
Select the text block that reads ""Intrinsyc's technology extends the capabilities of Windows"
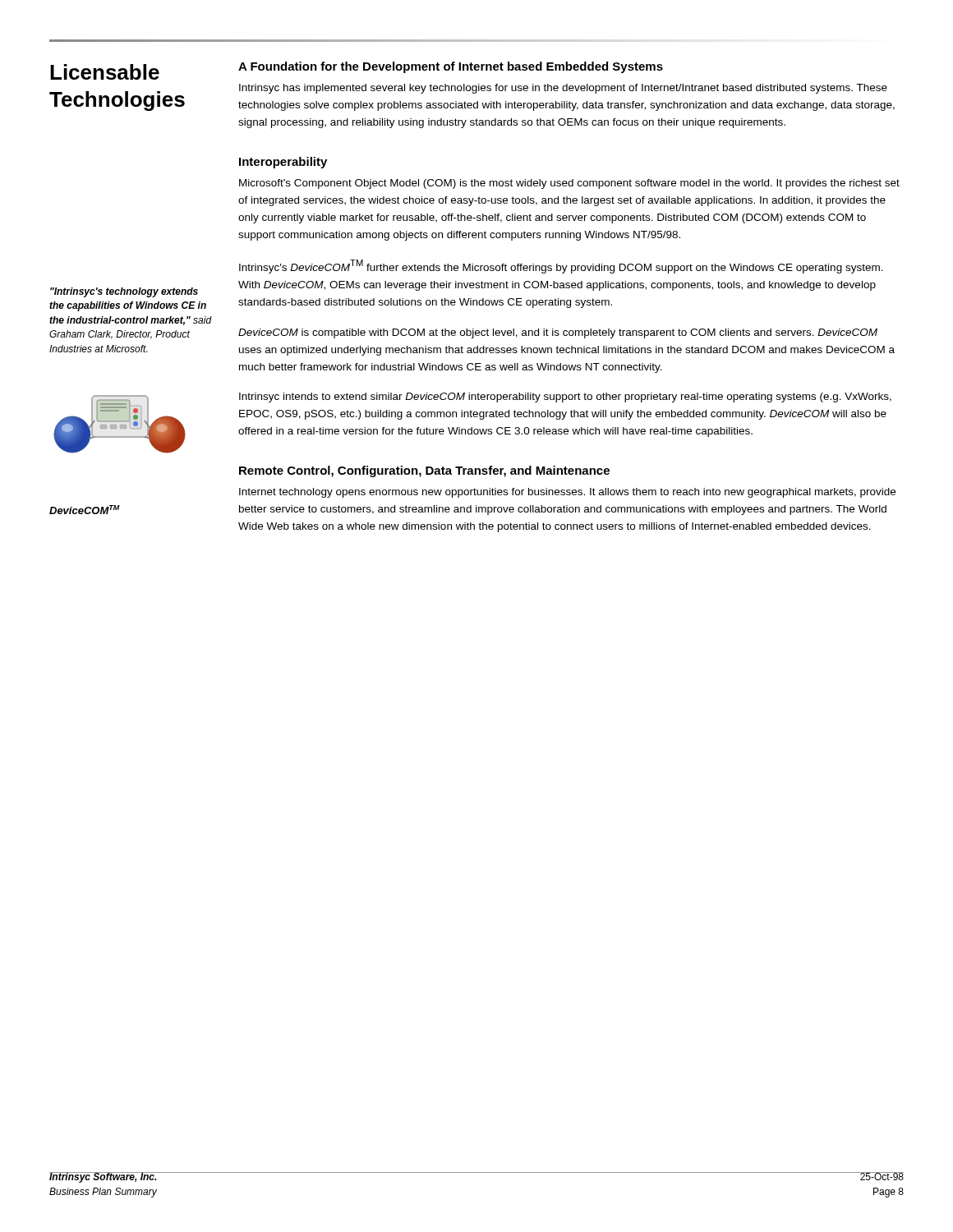pyautogui.click(x=130, y=320)
